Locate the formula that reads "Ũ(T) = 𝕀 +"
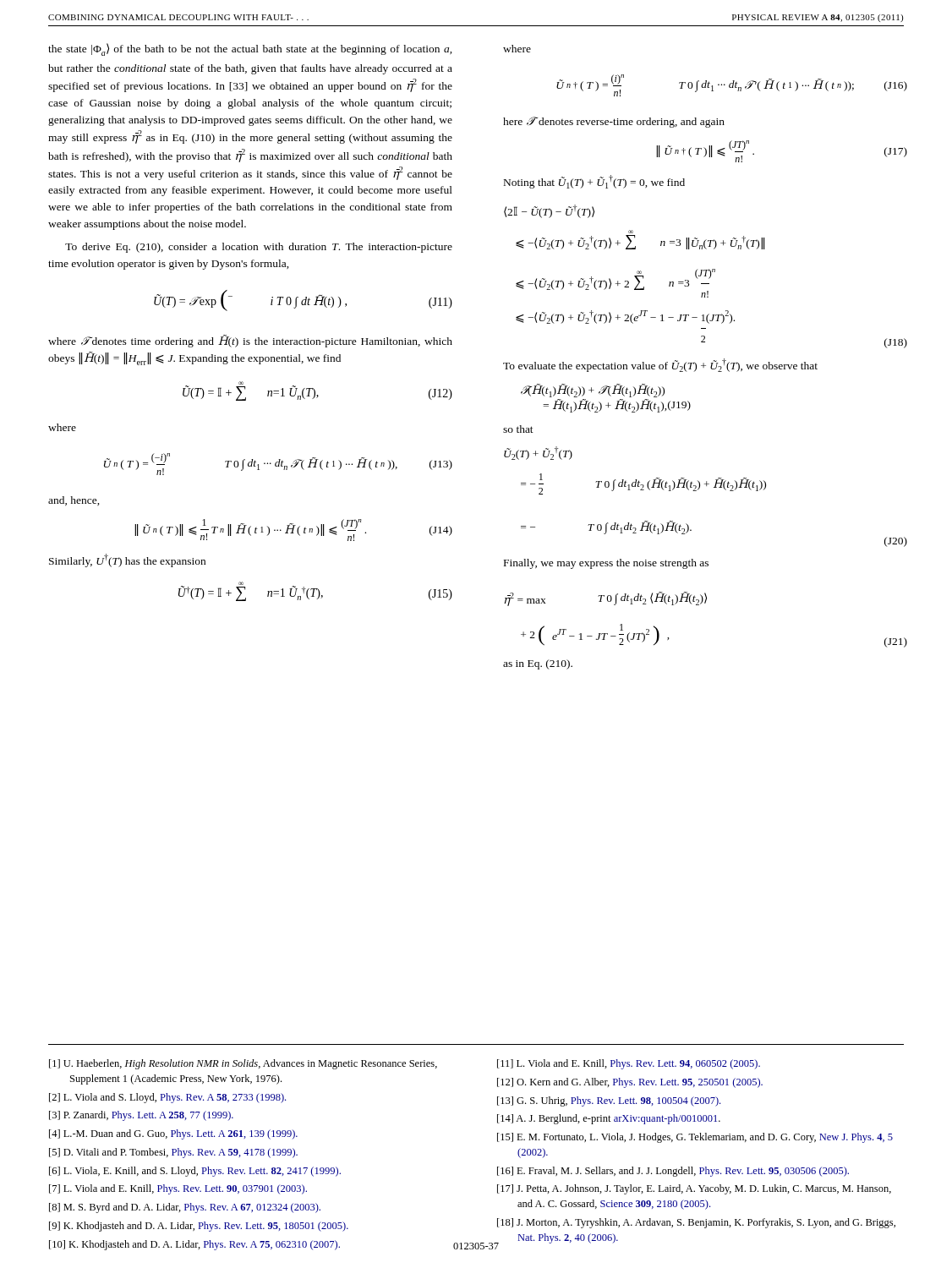 point(250,394)
